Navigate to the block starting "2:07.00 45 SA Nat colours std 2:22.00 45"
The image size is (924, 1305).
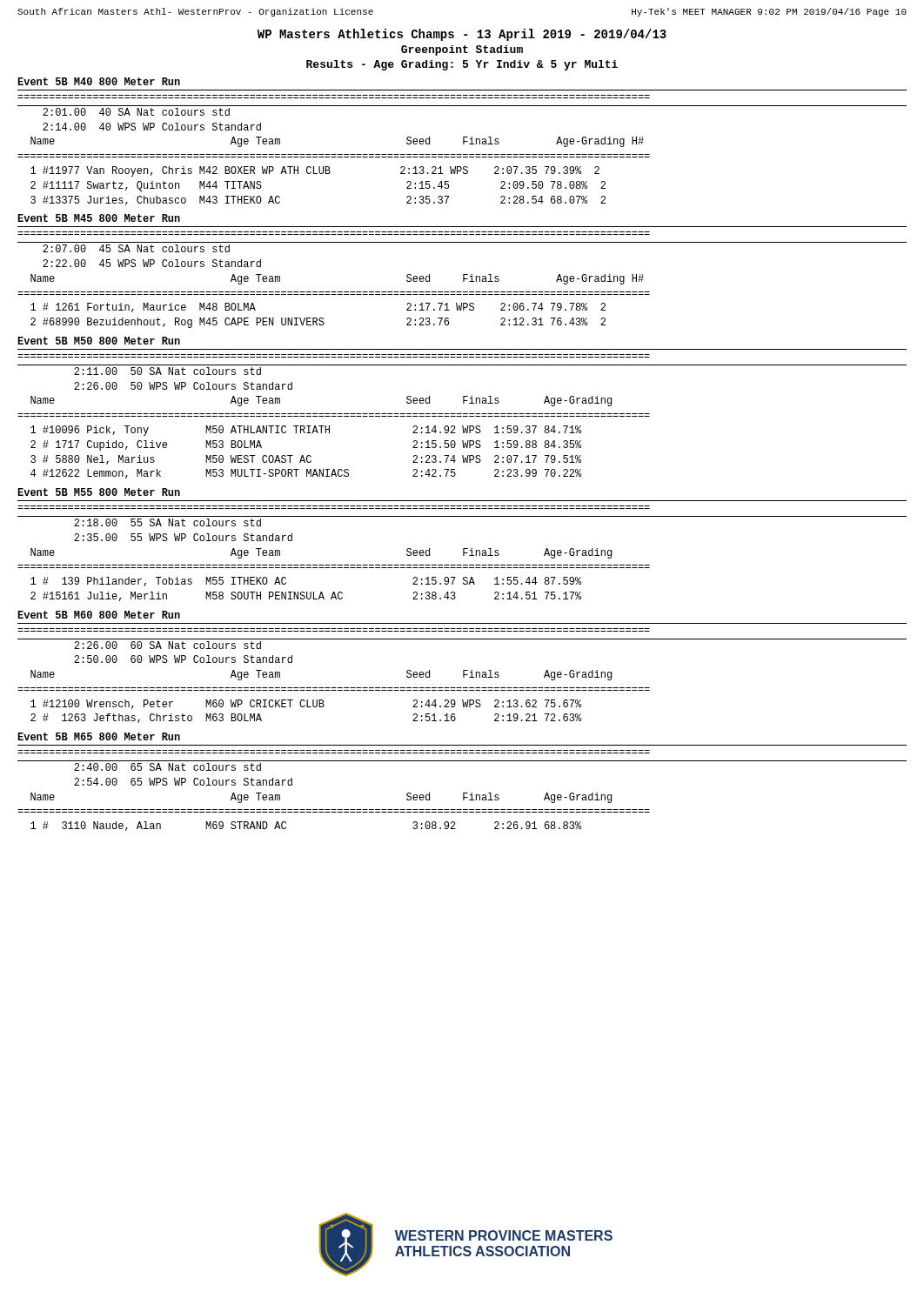[140, 257]
